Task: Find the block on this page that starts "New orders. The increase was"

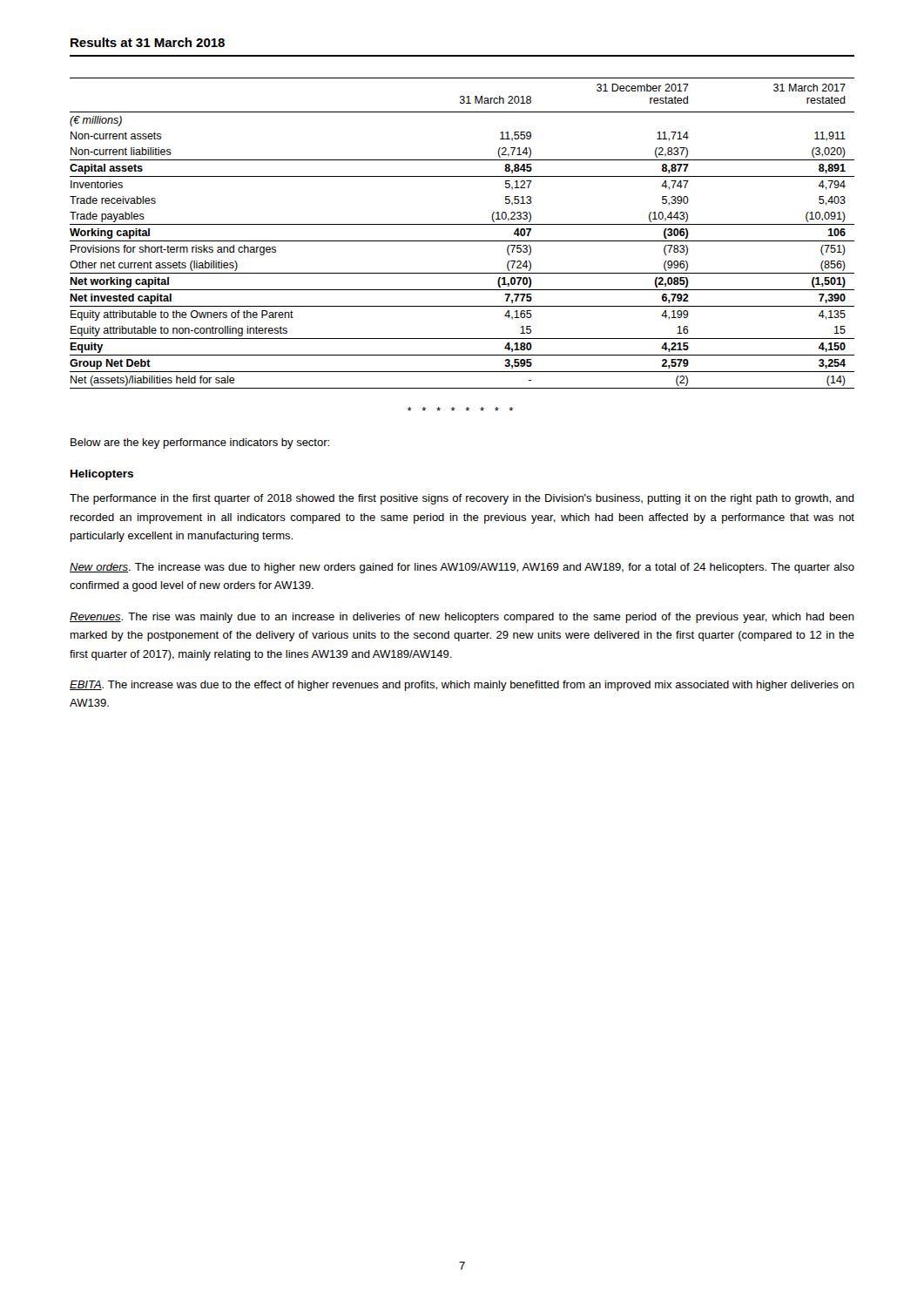Action: (x=462, y=576)
